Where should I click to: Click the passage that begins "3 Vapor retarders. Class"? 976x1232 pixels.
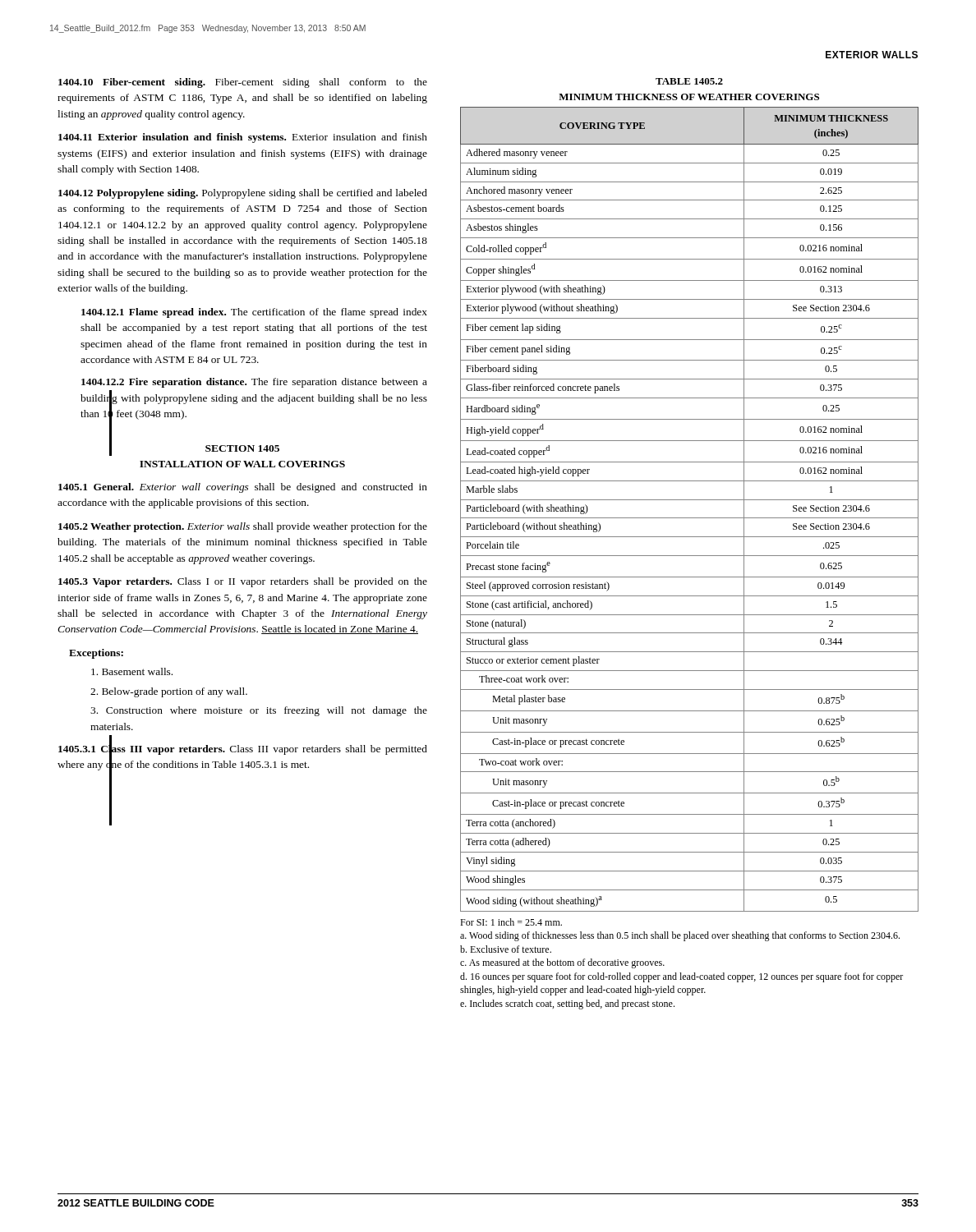coord(242,605)
